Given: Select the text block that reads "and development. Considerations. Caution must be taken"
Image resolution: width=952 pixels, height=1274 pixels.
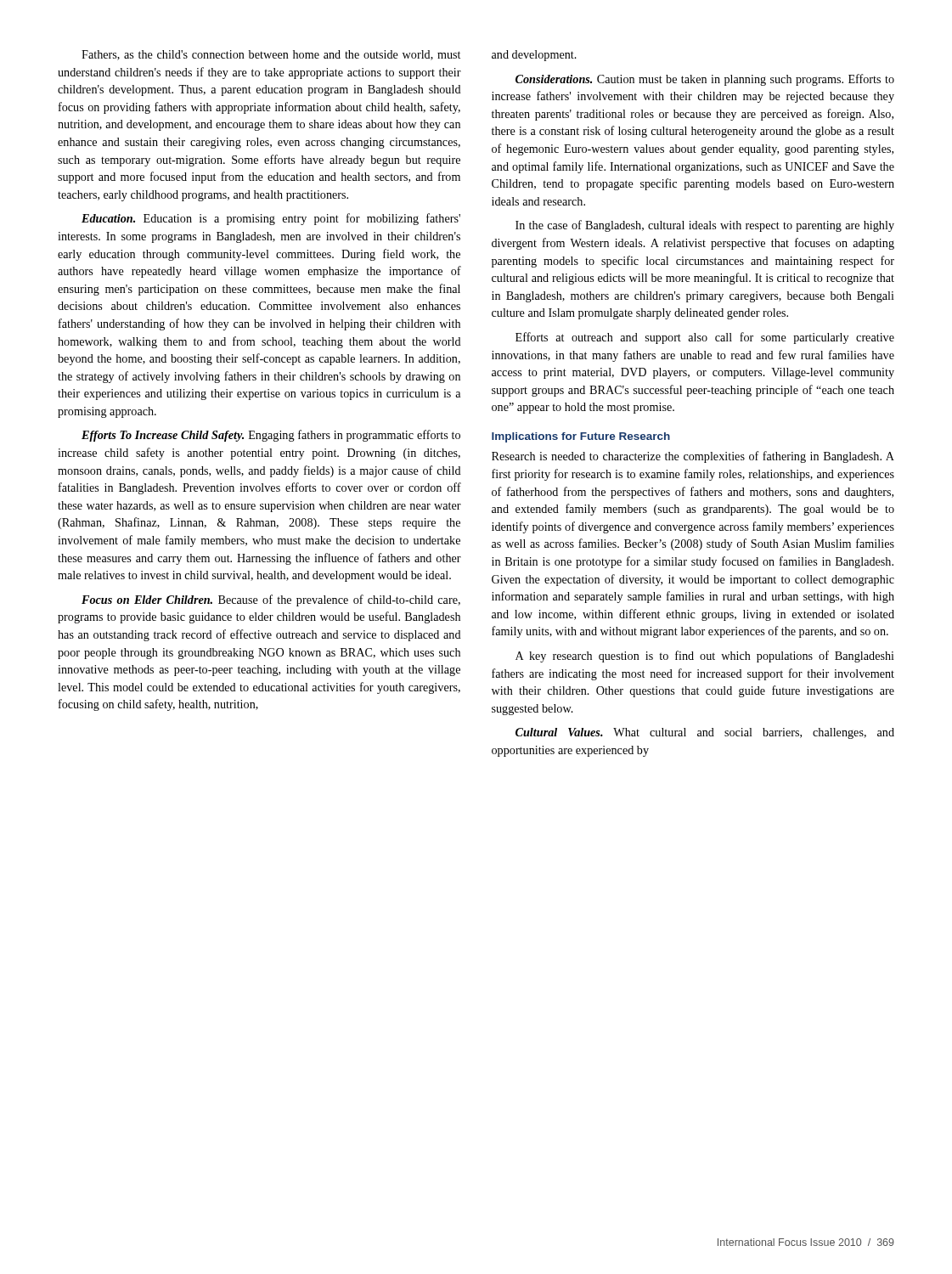Looking at the screenshot, I should click(693, 128).
